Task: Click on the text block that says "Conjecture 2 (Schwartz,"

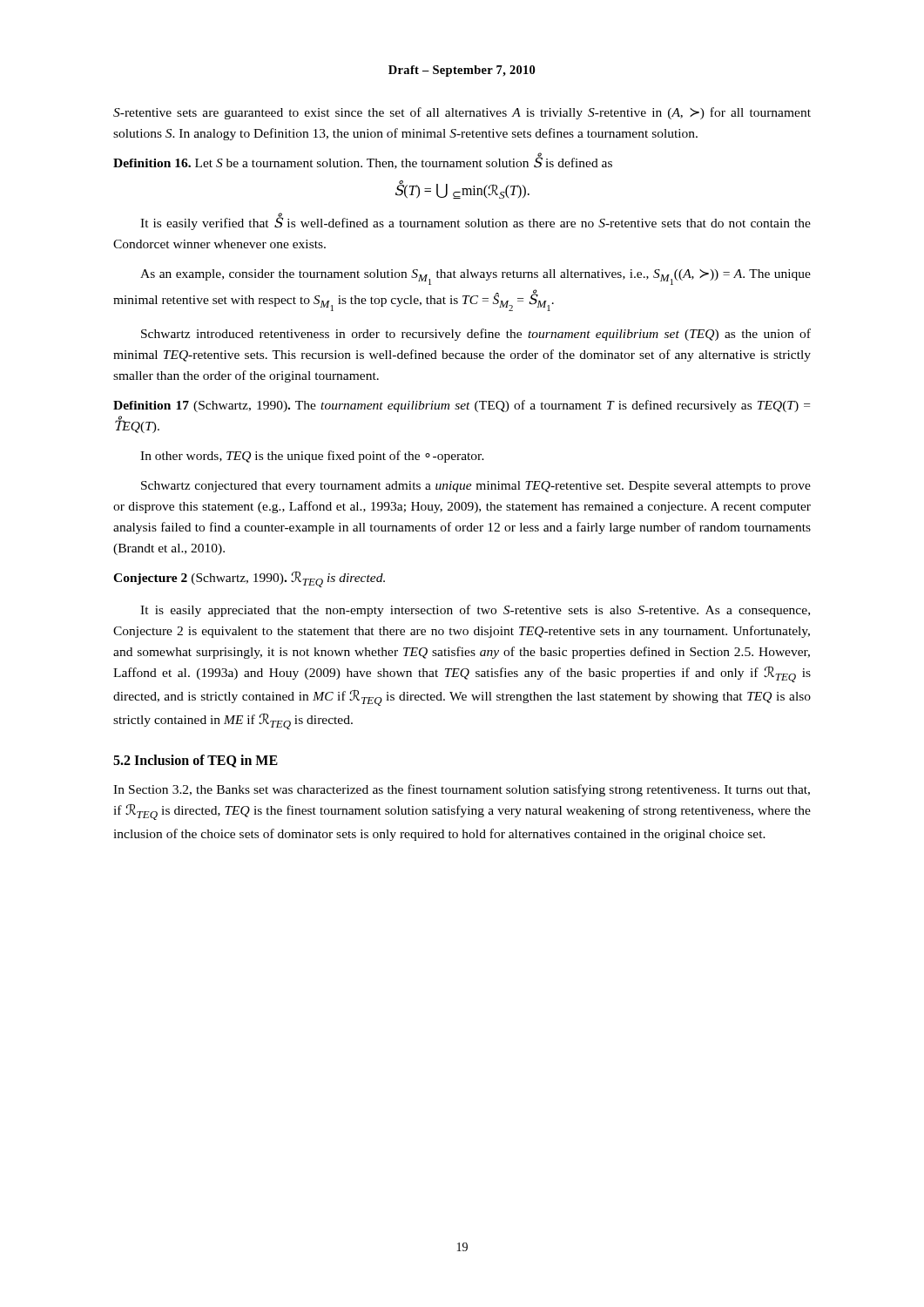Action: tap(250, 579)
